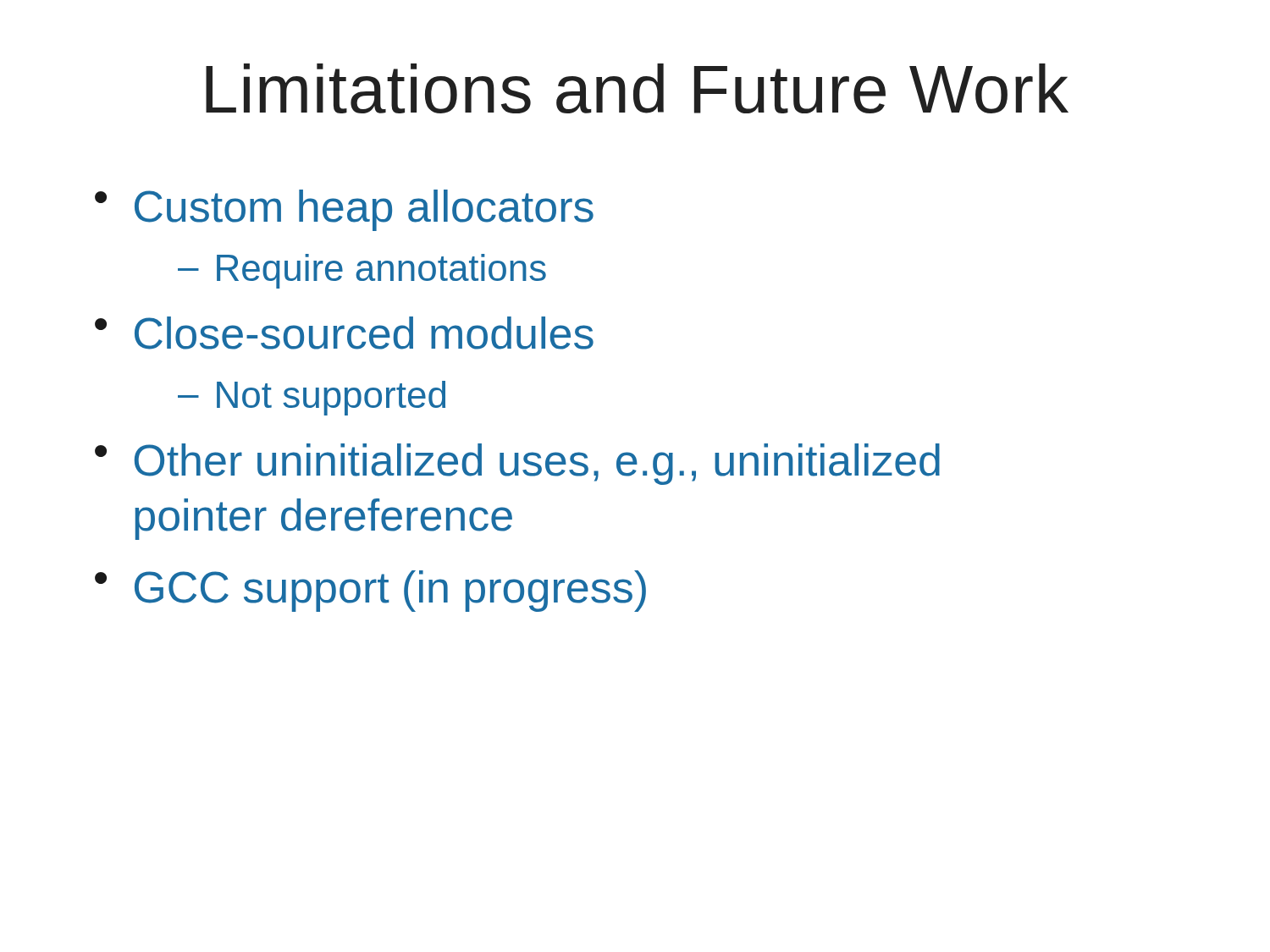The image size is (1270, 952).
Task: Click the title
Action: pyautogui.click(x=635, y=90)
